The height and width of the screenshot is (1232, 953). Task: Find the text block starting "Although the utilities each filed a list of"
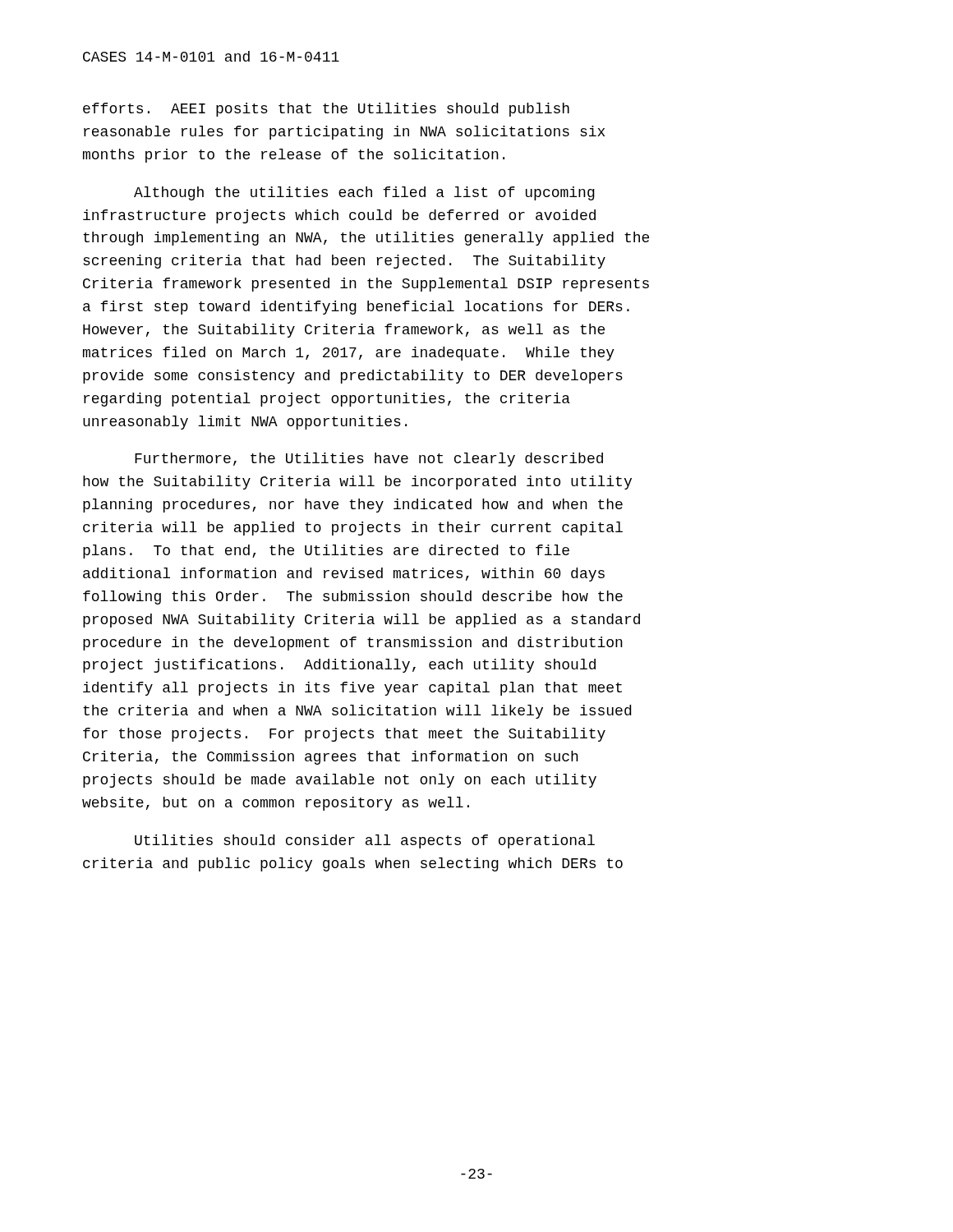pyautogui.click(x=476, y=308)
